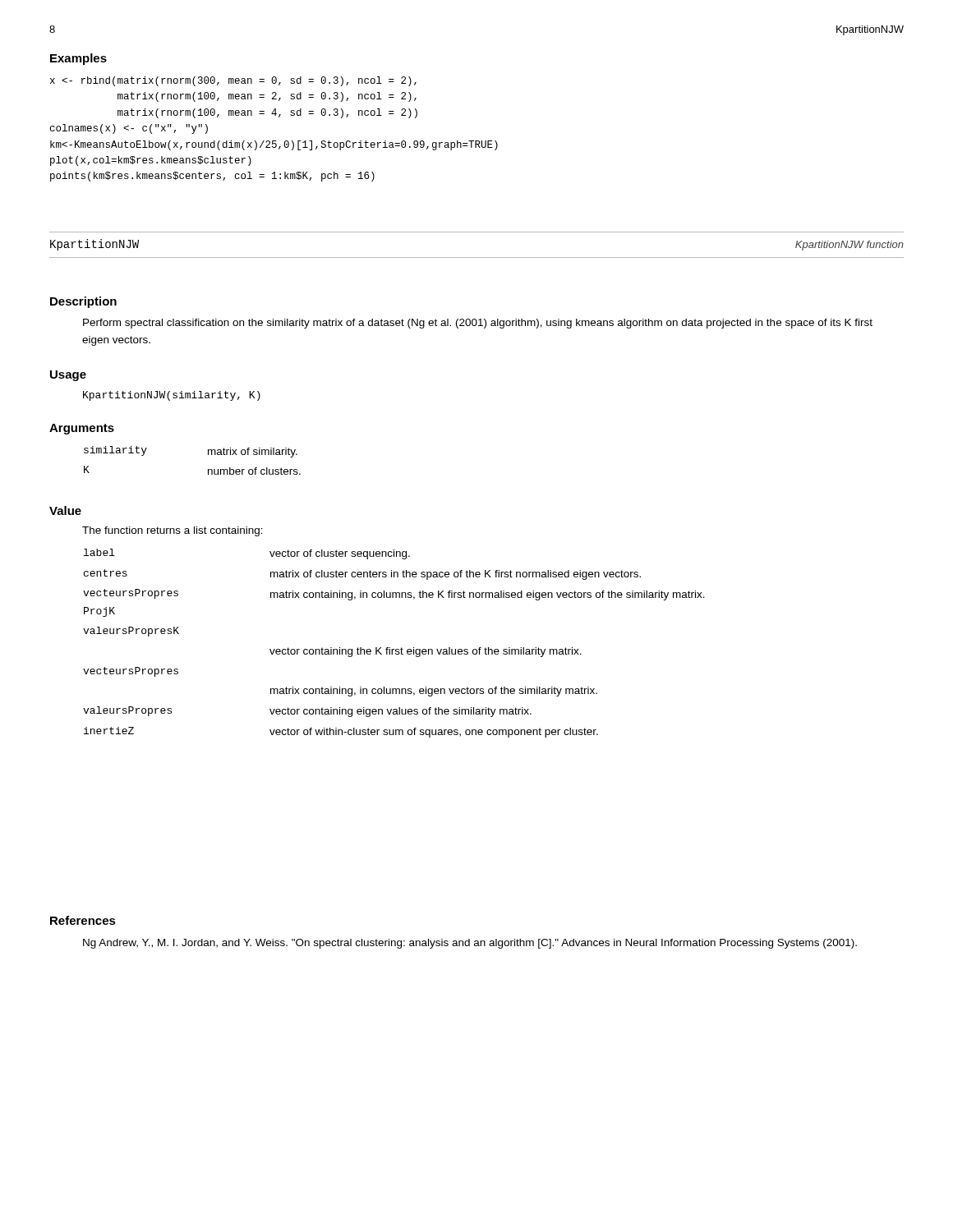953x1232 pixels.
Task: Click on the table containing "vector of cluster"
Action: click(x=485, y=643)
